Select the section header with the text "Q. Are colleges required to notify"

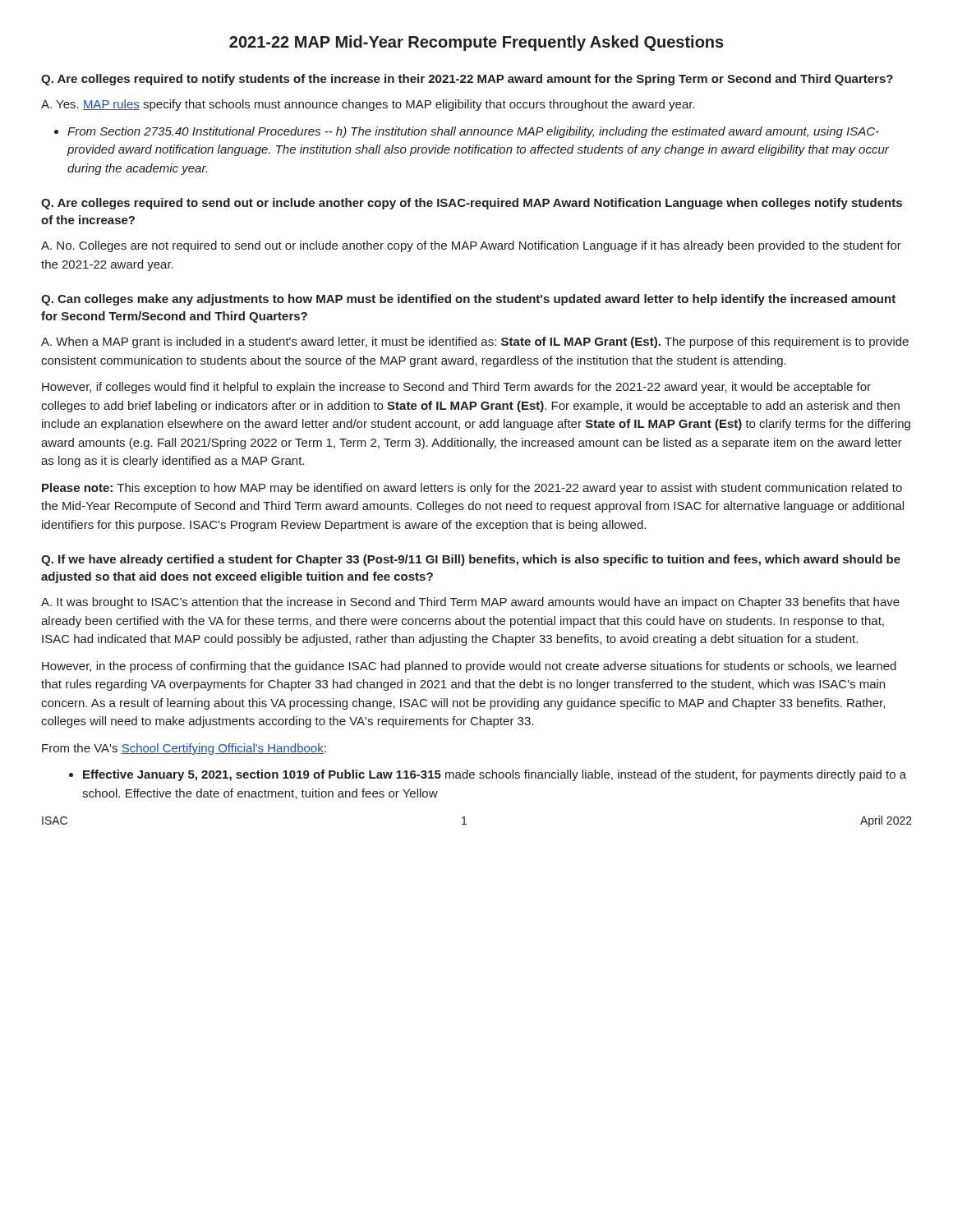(x=467, y=78)
